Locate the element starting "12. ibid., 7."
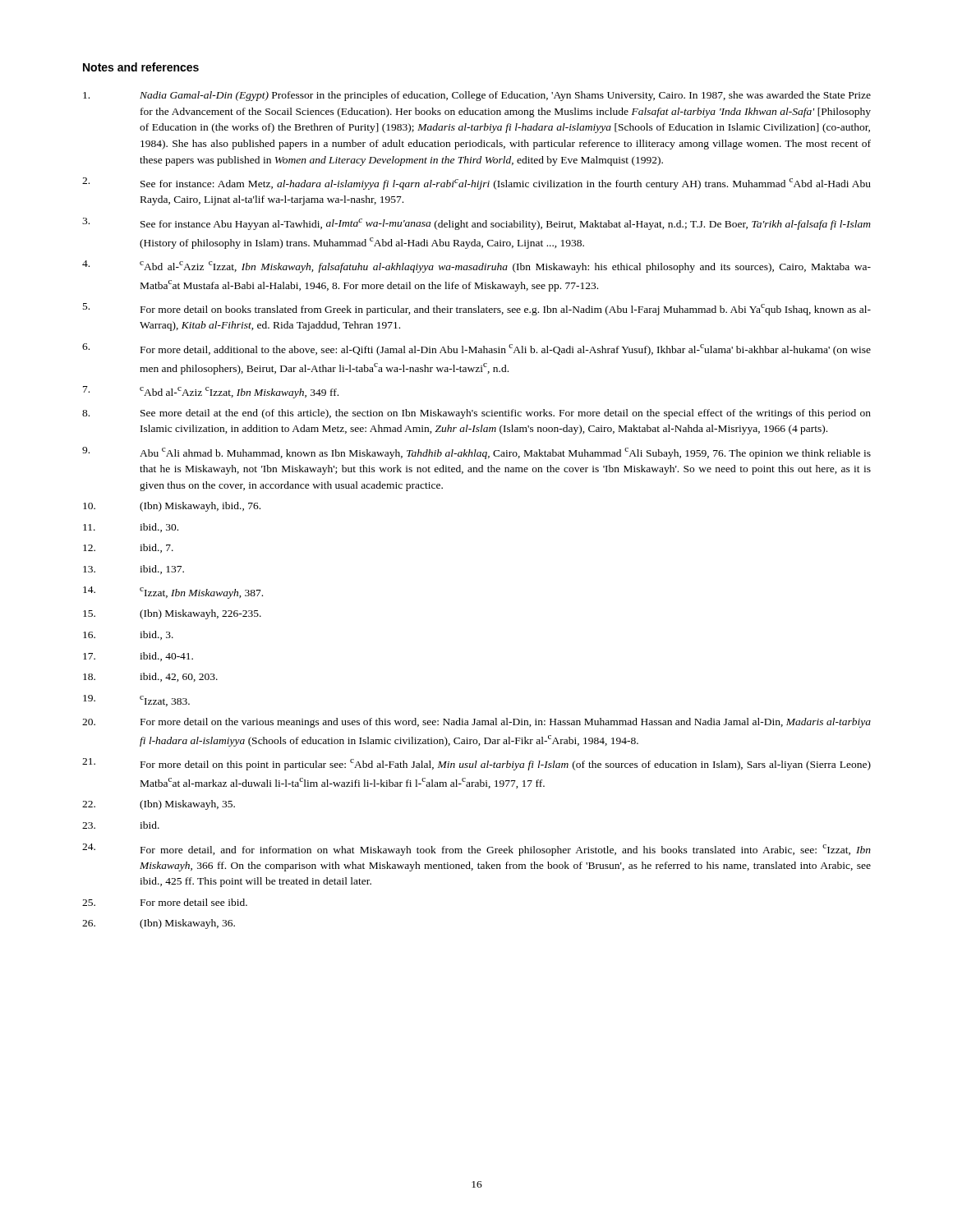953x1232 pixels. coord(91,548)
